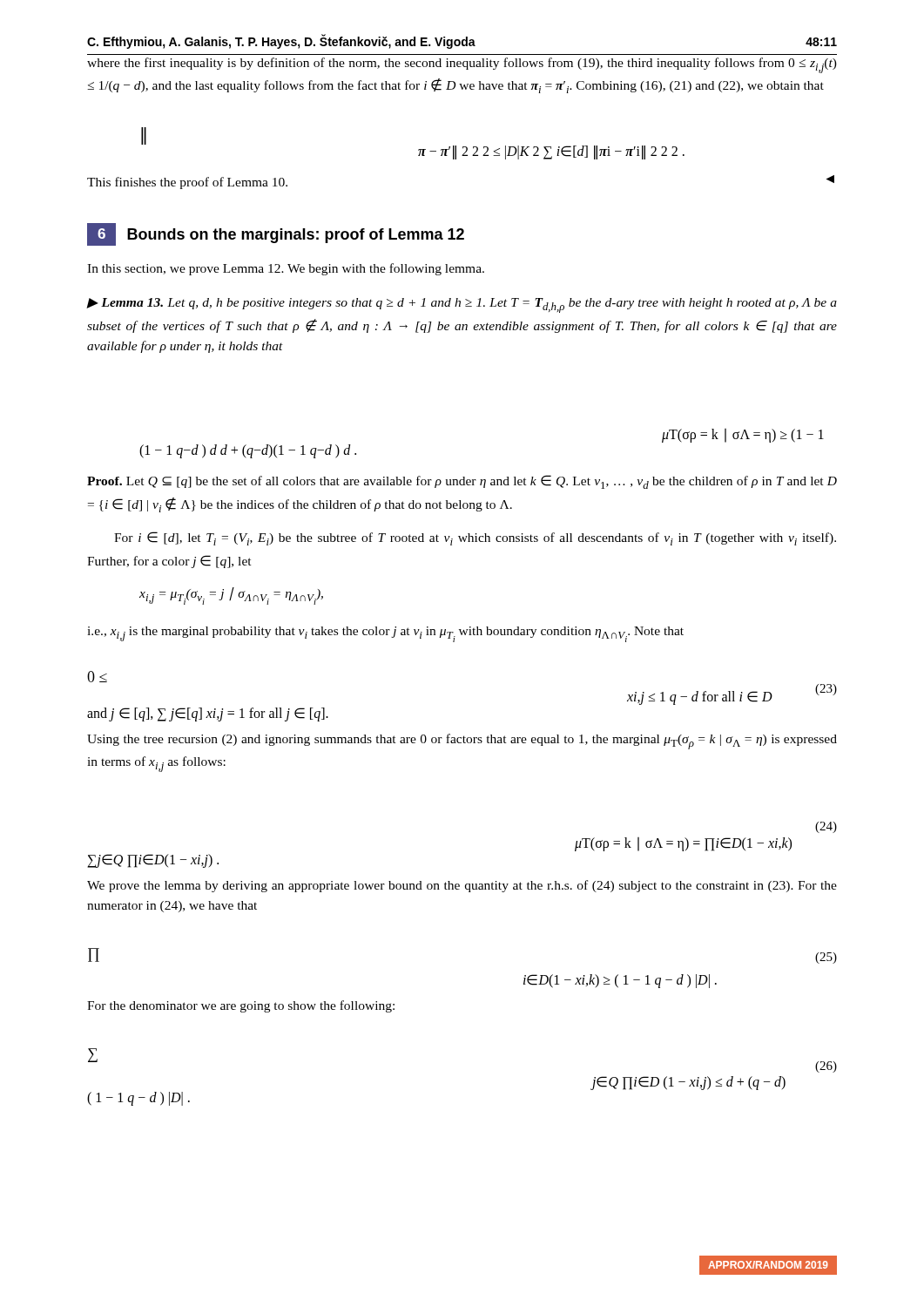924x1307 pixels.
Task: Find the text block containing "For i ∈ [d], let Ti ="
Action: coord(462,549)
